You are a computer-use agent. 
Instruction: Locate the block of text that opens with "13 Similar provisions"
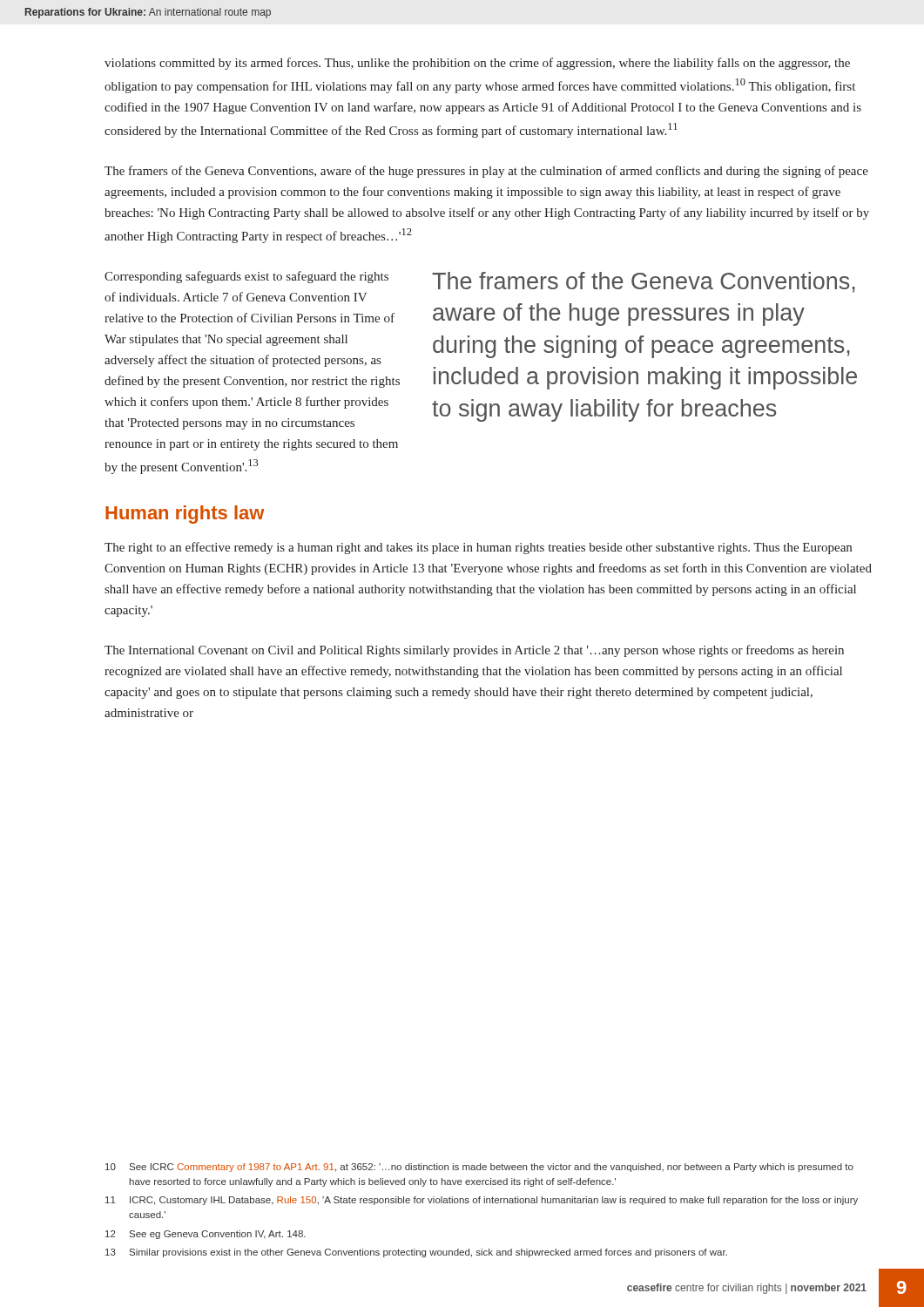click(416, 1252)
